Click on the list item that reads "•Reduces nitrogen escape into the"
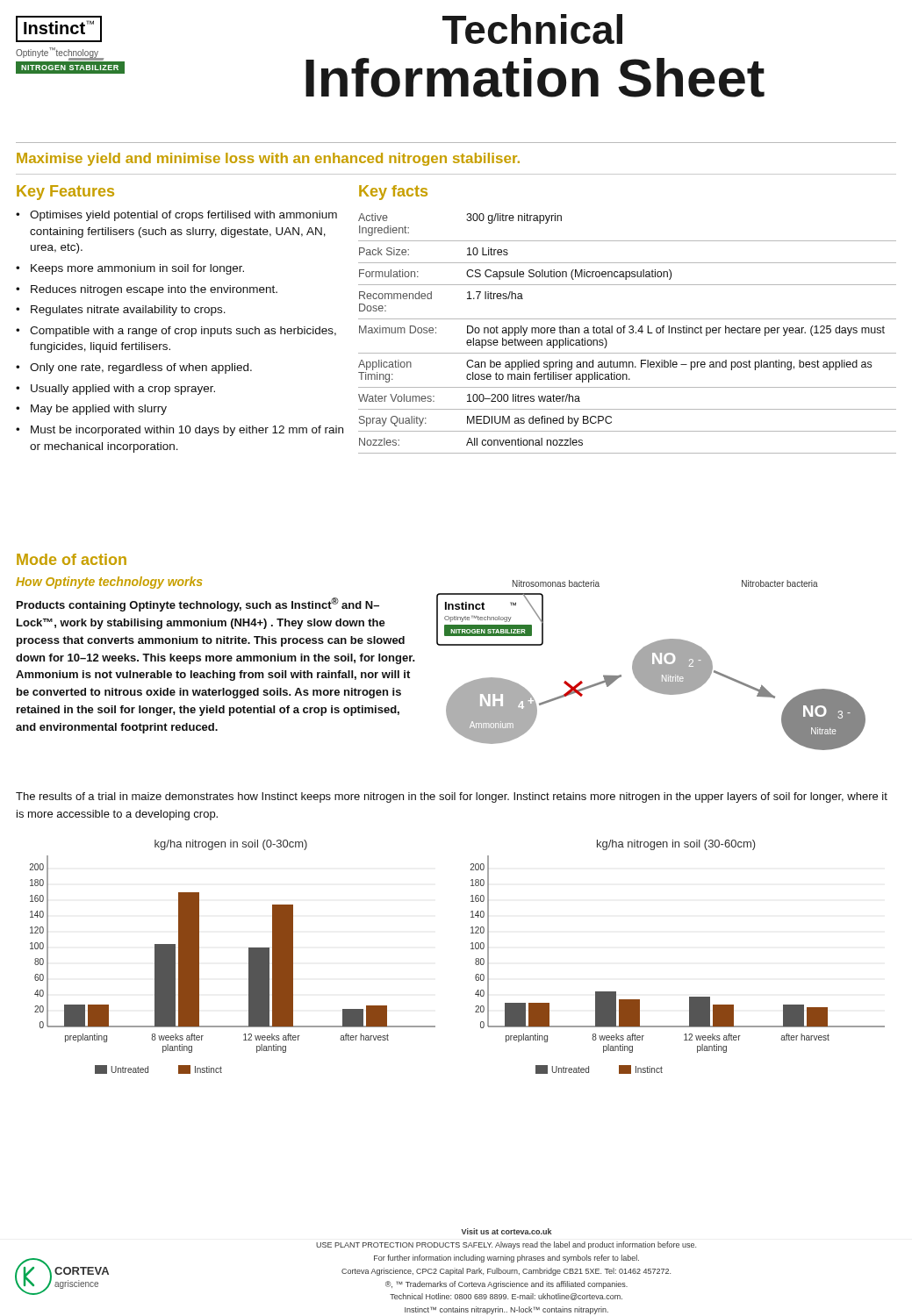The width and height of the screenshot is (912, 1316). (x=147, y=289)
